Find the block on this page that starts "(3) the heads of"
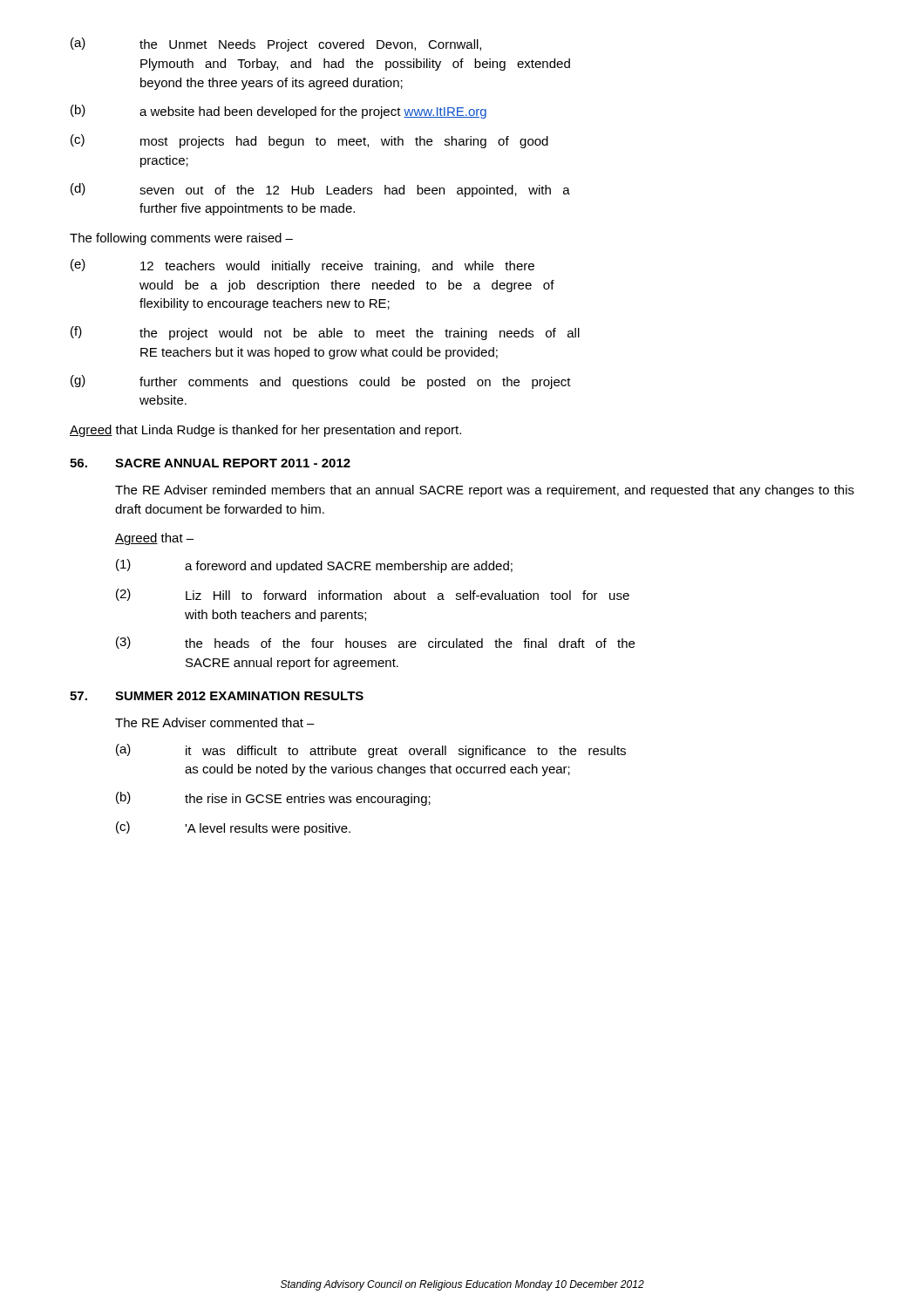The height and width of the screenshot is (1308, 924). pos(485,653)
